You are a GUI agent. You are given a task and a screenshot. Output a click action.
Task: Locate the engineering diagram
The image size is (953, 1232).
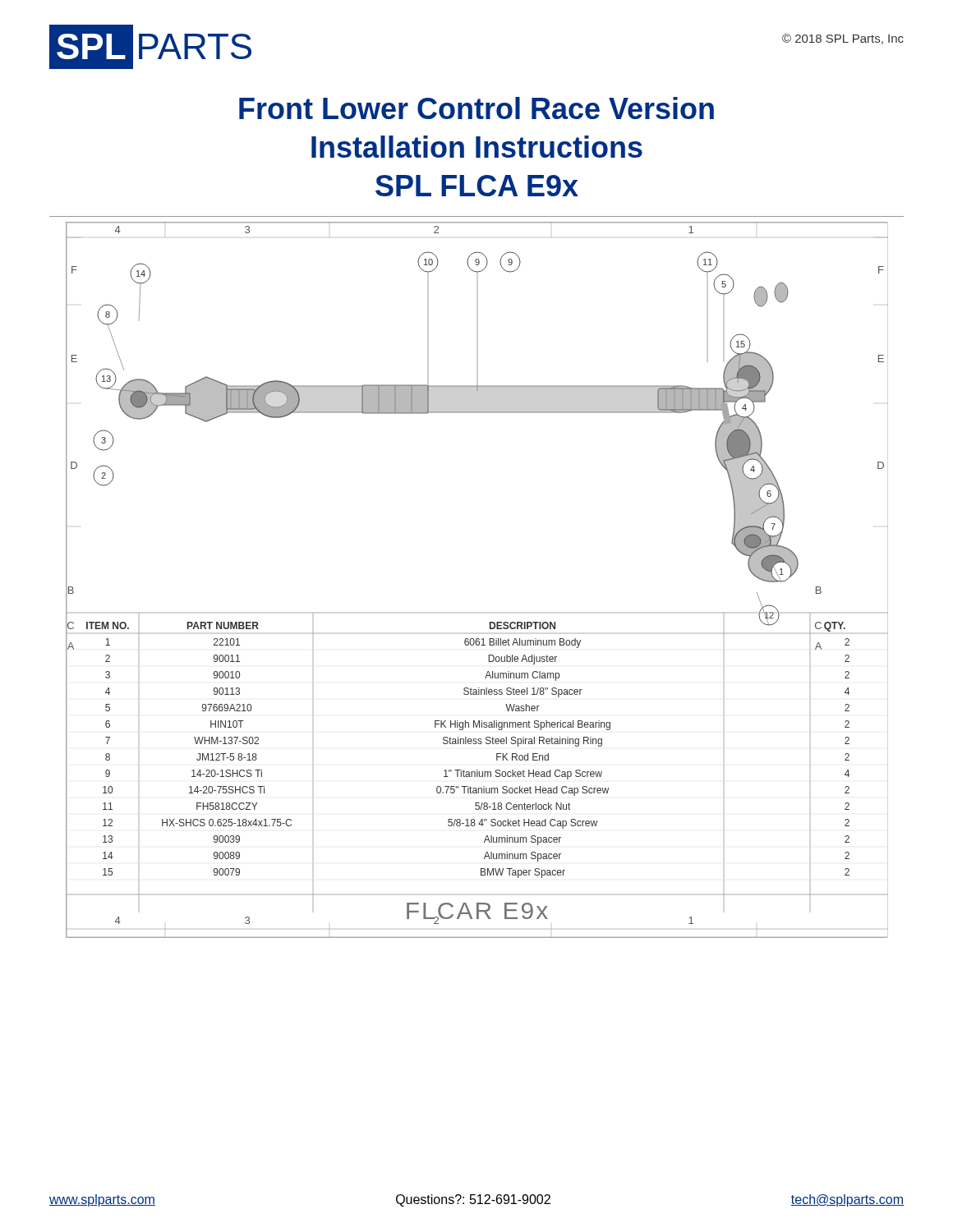(476, 580)
